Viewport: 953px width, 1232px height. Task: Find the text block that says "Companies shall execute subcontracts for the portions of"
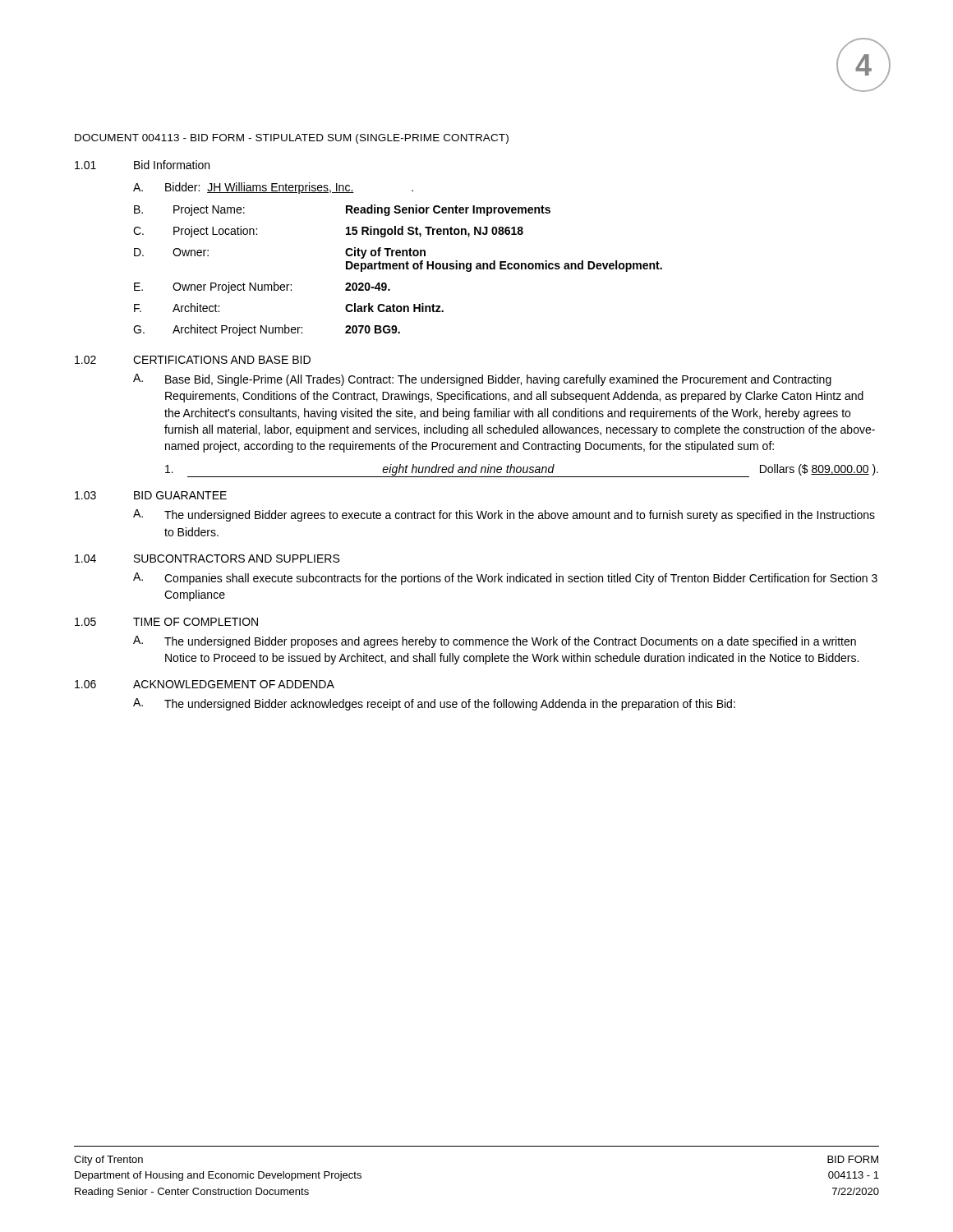point(521,587)
